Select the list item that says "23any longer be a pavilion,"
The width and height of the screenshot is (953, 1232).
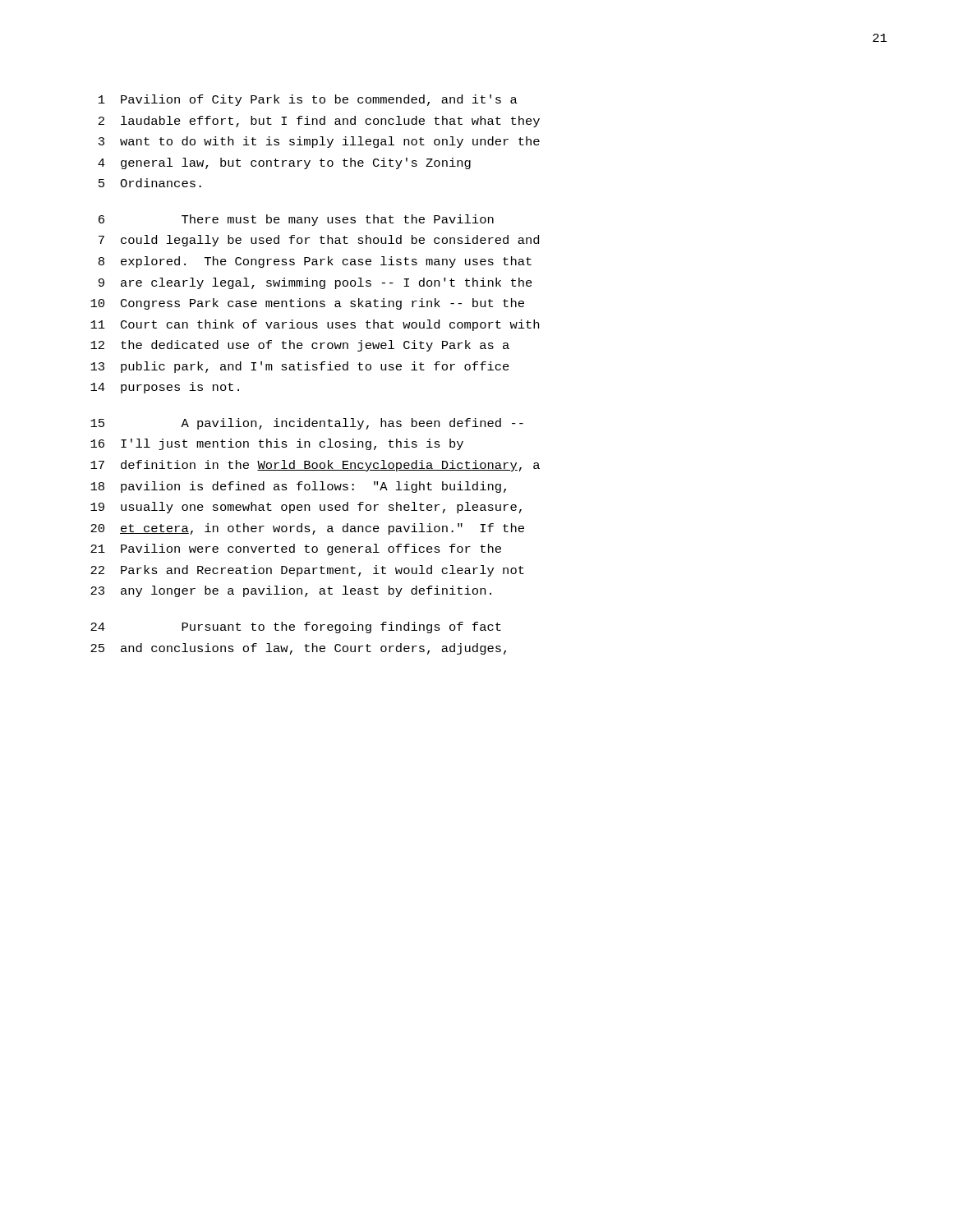pyautogui.click(x=476, y=592)
